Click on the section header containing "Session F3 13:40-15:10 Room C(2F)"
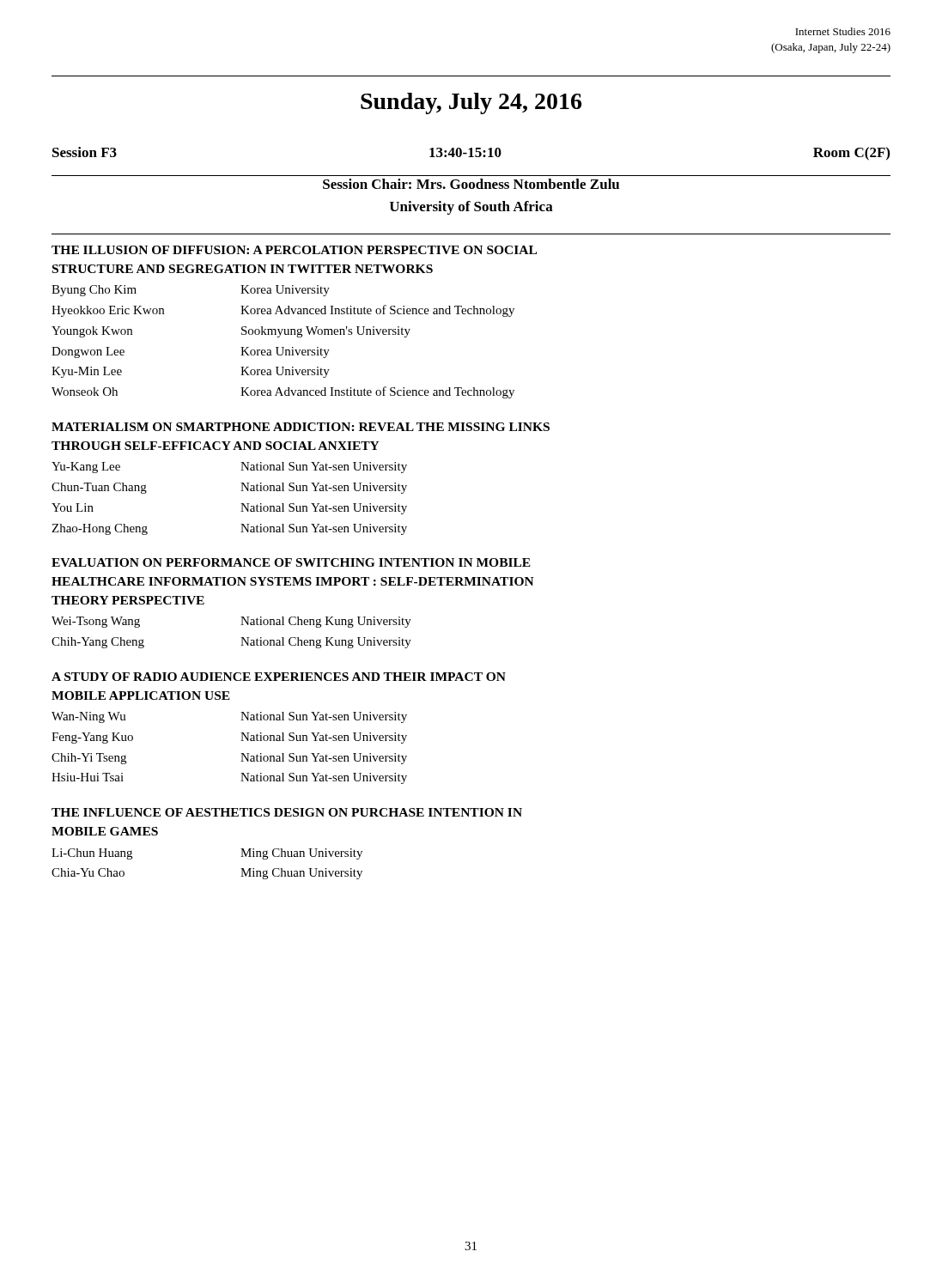This screenshot has height=1288, width=942. coord(471,153)
